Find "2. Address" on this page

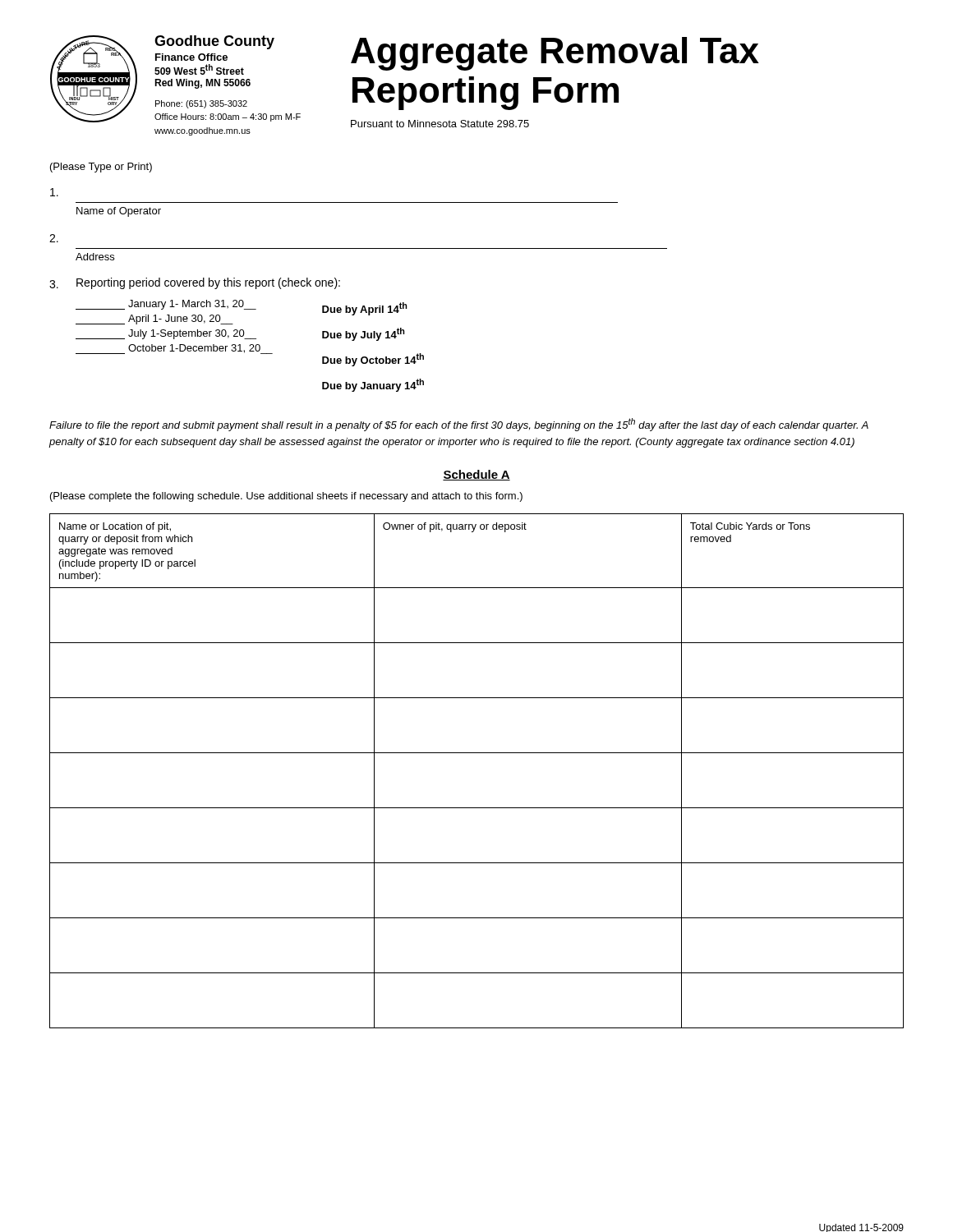coord(476,246)
